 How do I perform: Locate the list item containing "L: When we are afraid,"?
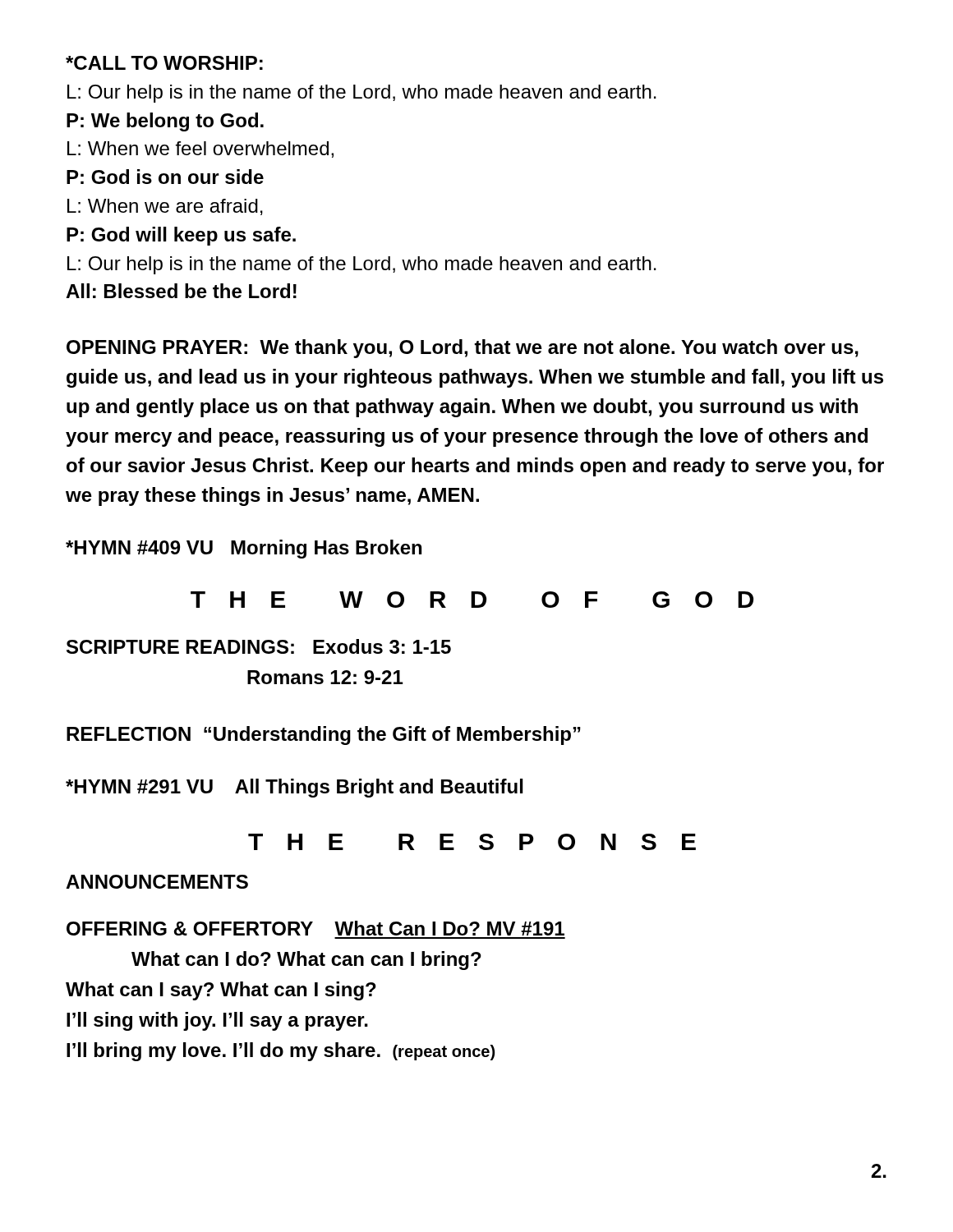pyautogui.click(x=165, y=206)
